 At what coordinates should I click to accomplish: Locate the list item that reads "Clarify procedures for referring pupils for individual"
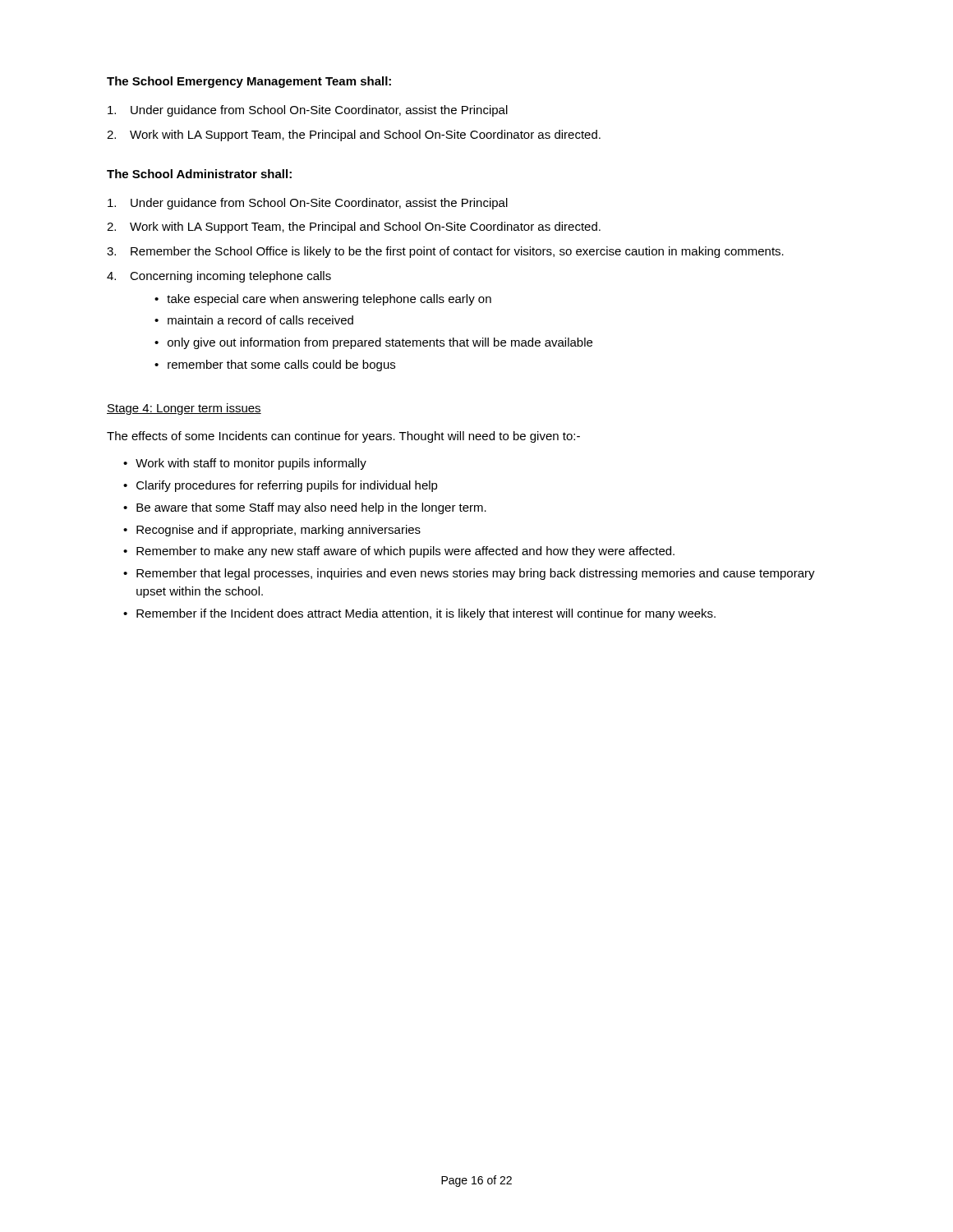click(287, 485)
